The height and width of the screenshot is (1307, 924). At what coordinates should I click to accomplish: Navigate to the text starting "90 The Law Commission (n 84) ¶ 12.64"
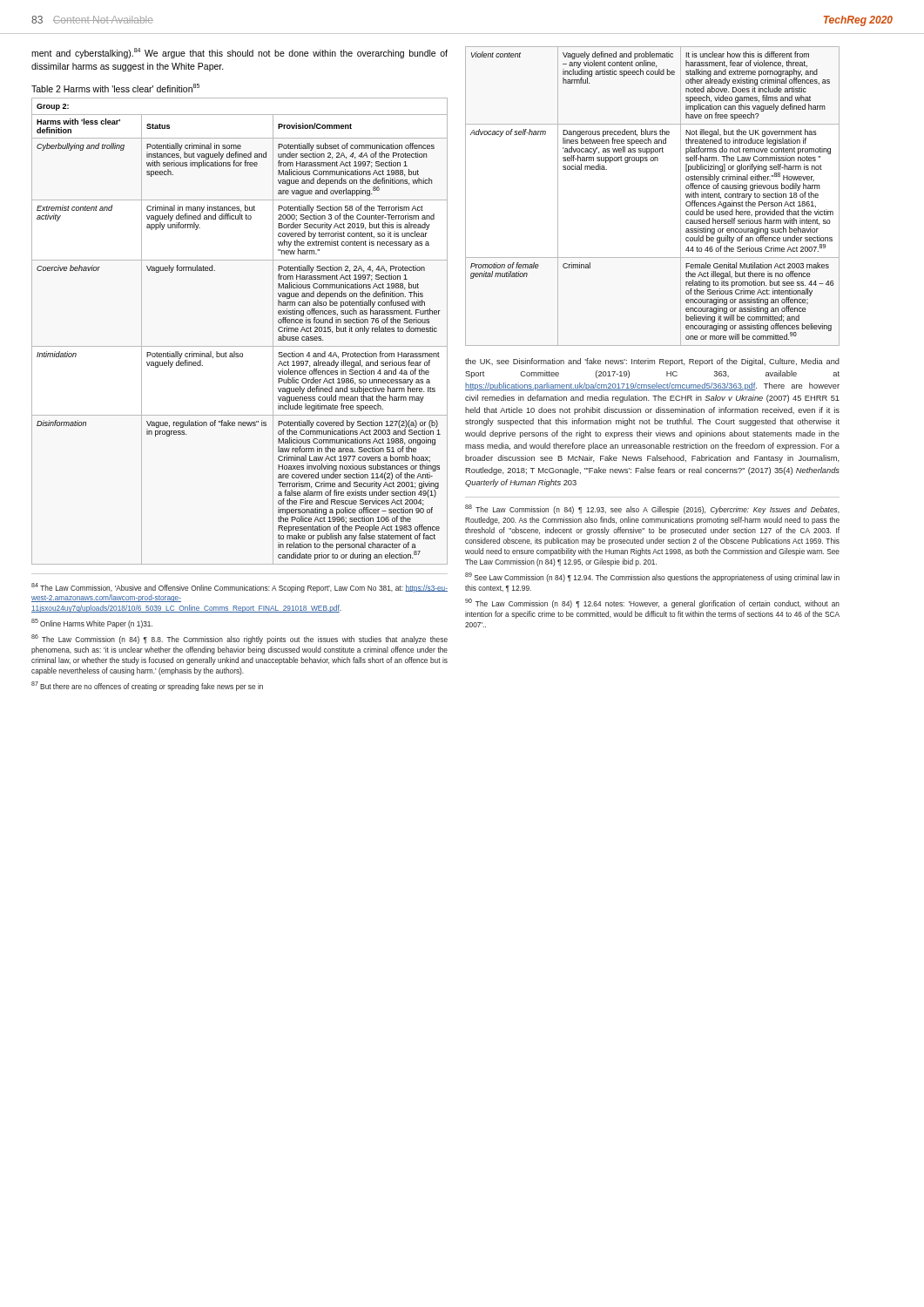(x=652, y=613)
